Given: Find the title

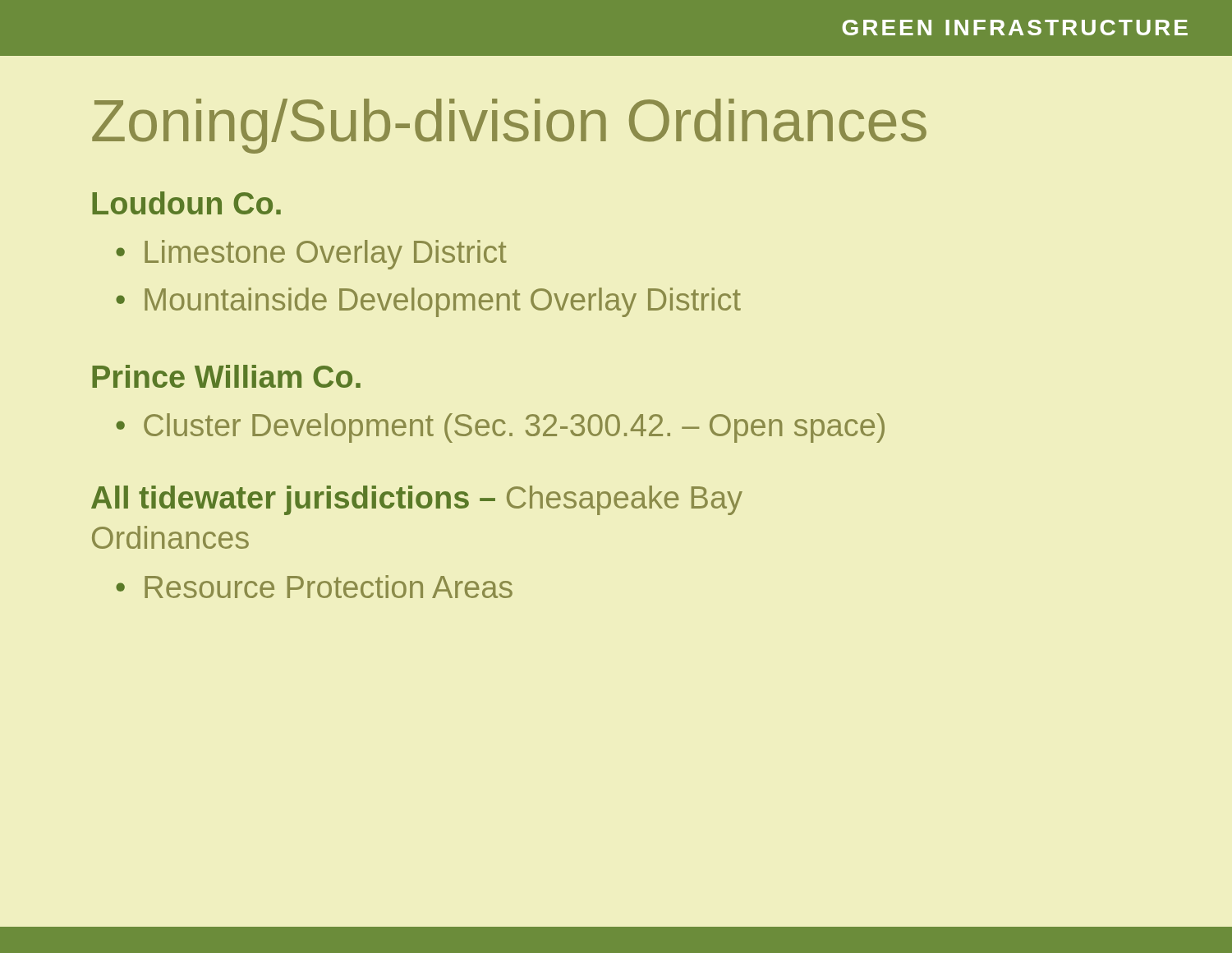Looking at the screenshot, I should 509,121.
